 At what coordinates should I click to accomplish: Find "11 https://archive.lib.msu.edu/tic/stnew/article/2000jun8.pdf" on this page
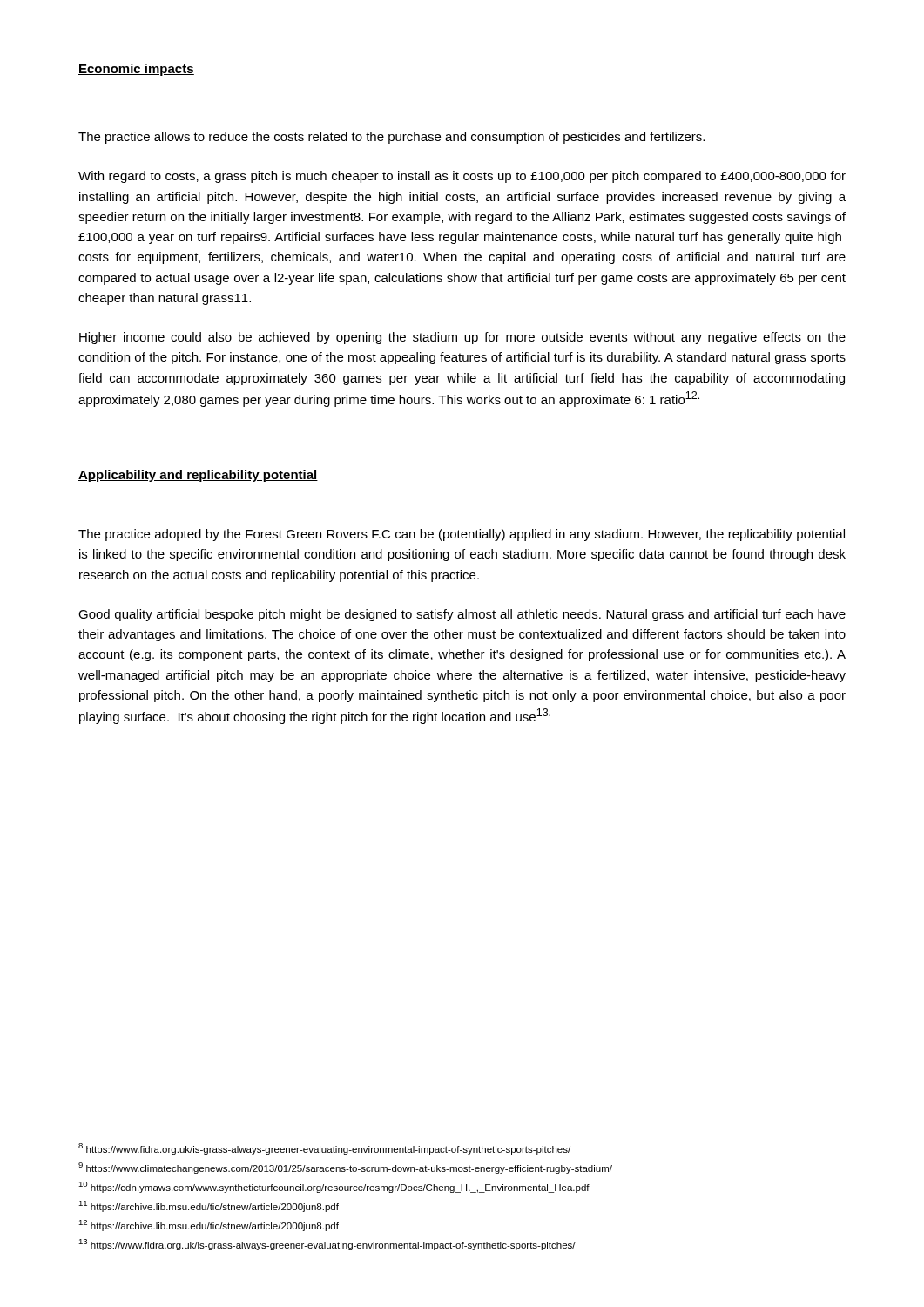pos(209,1205)
